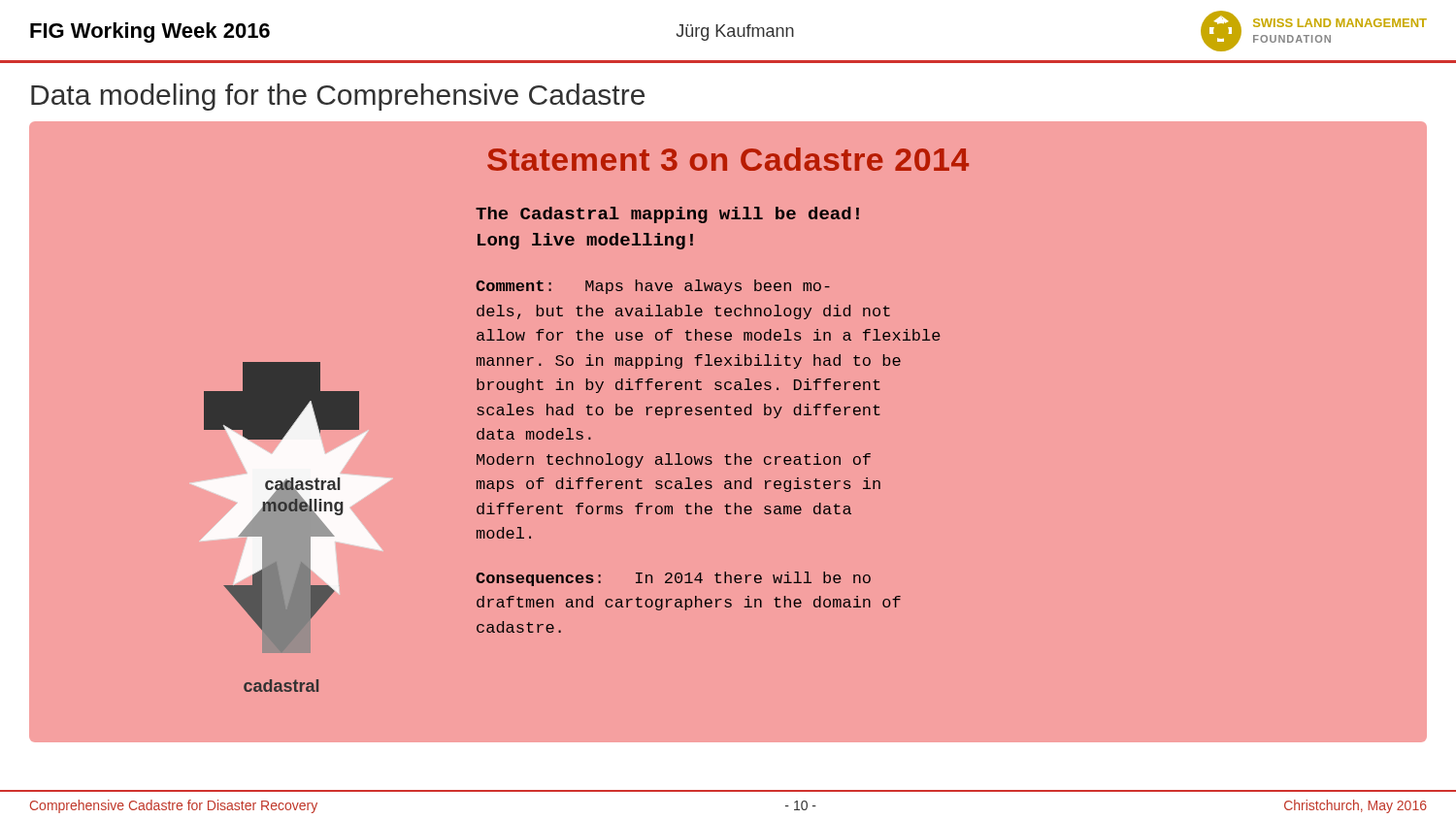Click on the title that reads "Data modeling for the"
The width and height of the screenshot is (1456, 819).
coord(338,95)
